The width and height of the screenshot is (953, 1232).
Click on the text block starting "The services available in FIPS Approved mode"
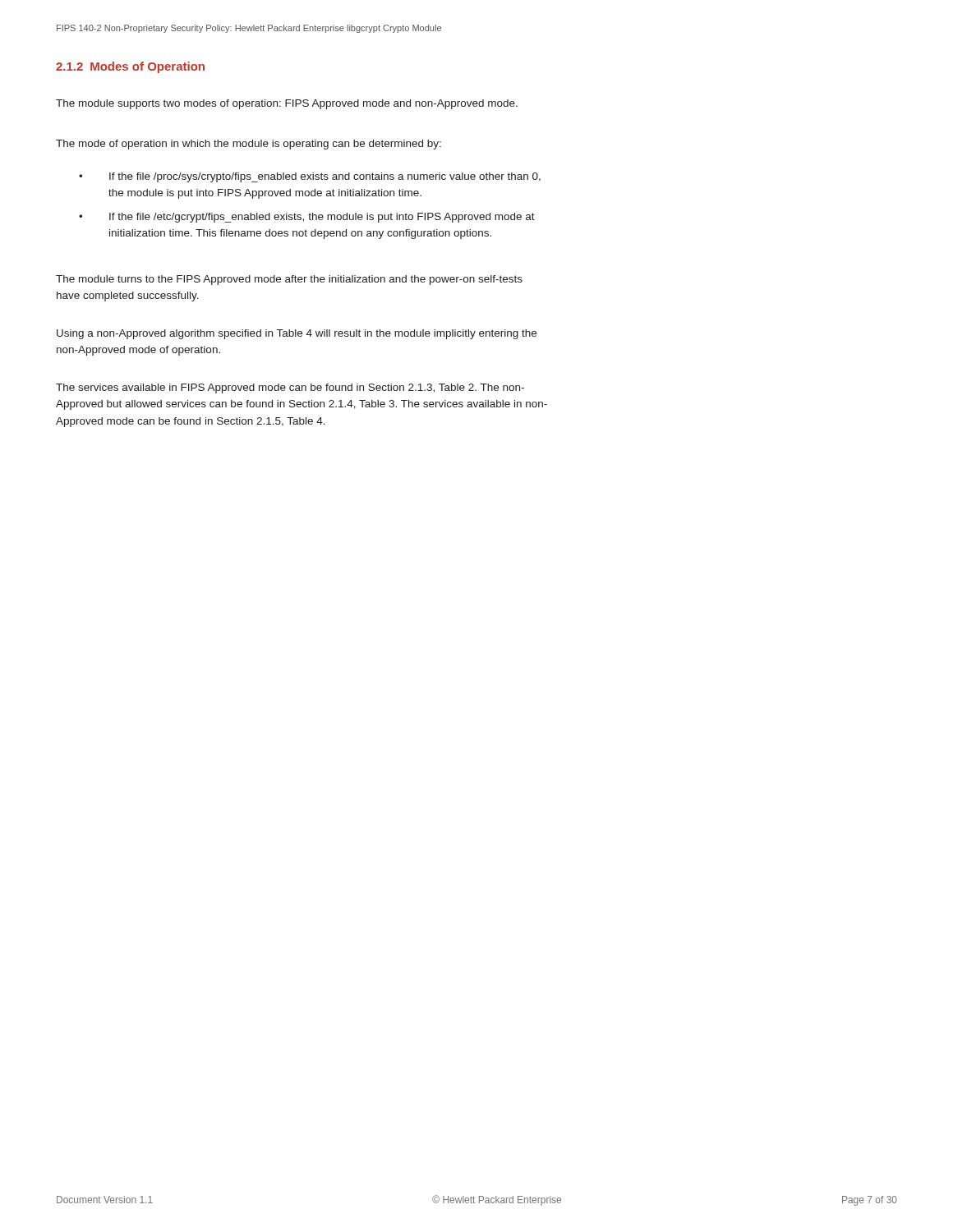click(x=302, y=404)
